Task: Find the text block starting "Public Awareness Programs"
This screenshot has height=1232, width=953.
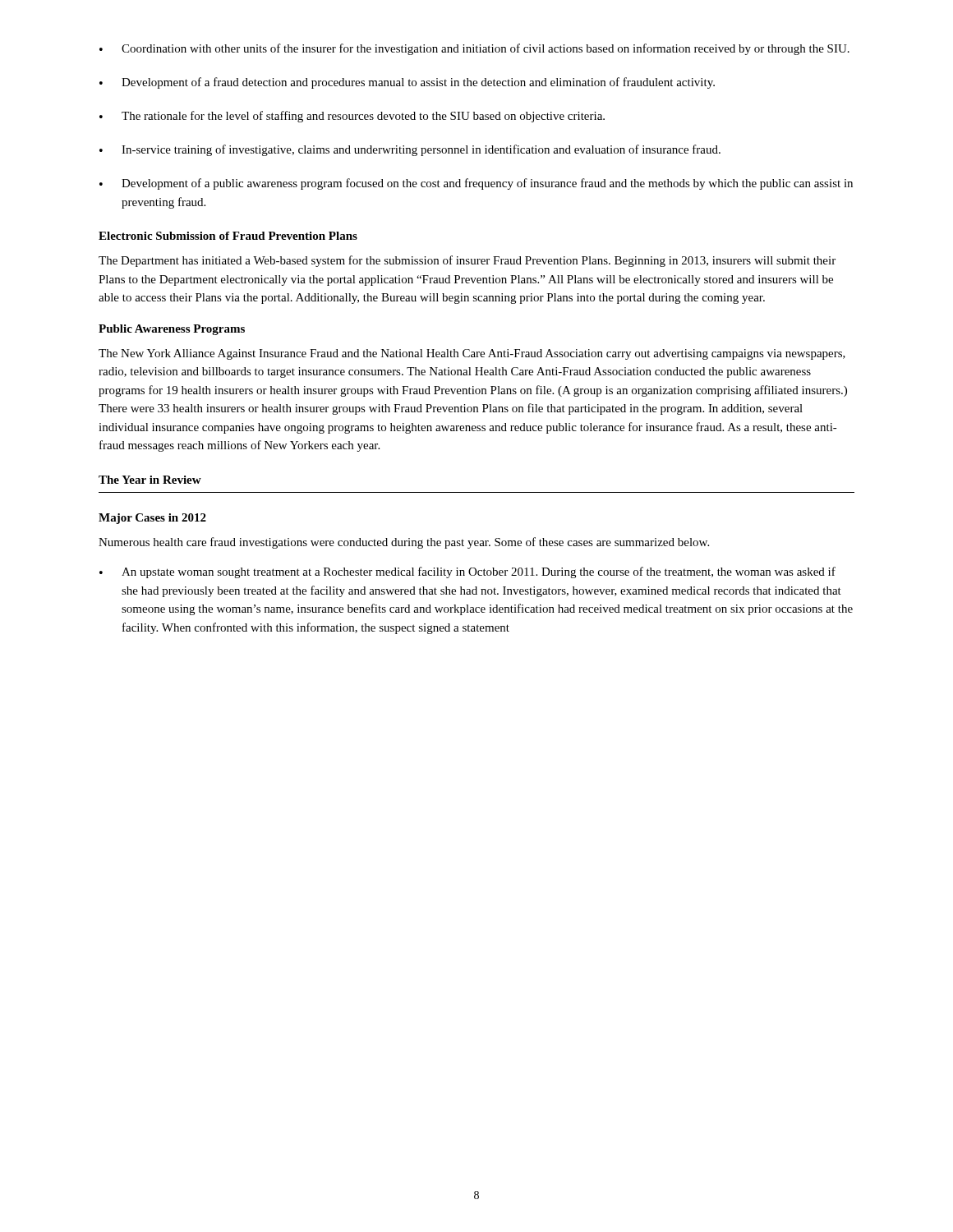Action: (x=172, y=328)
